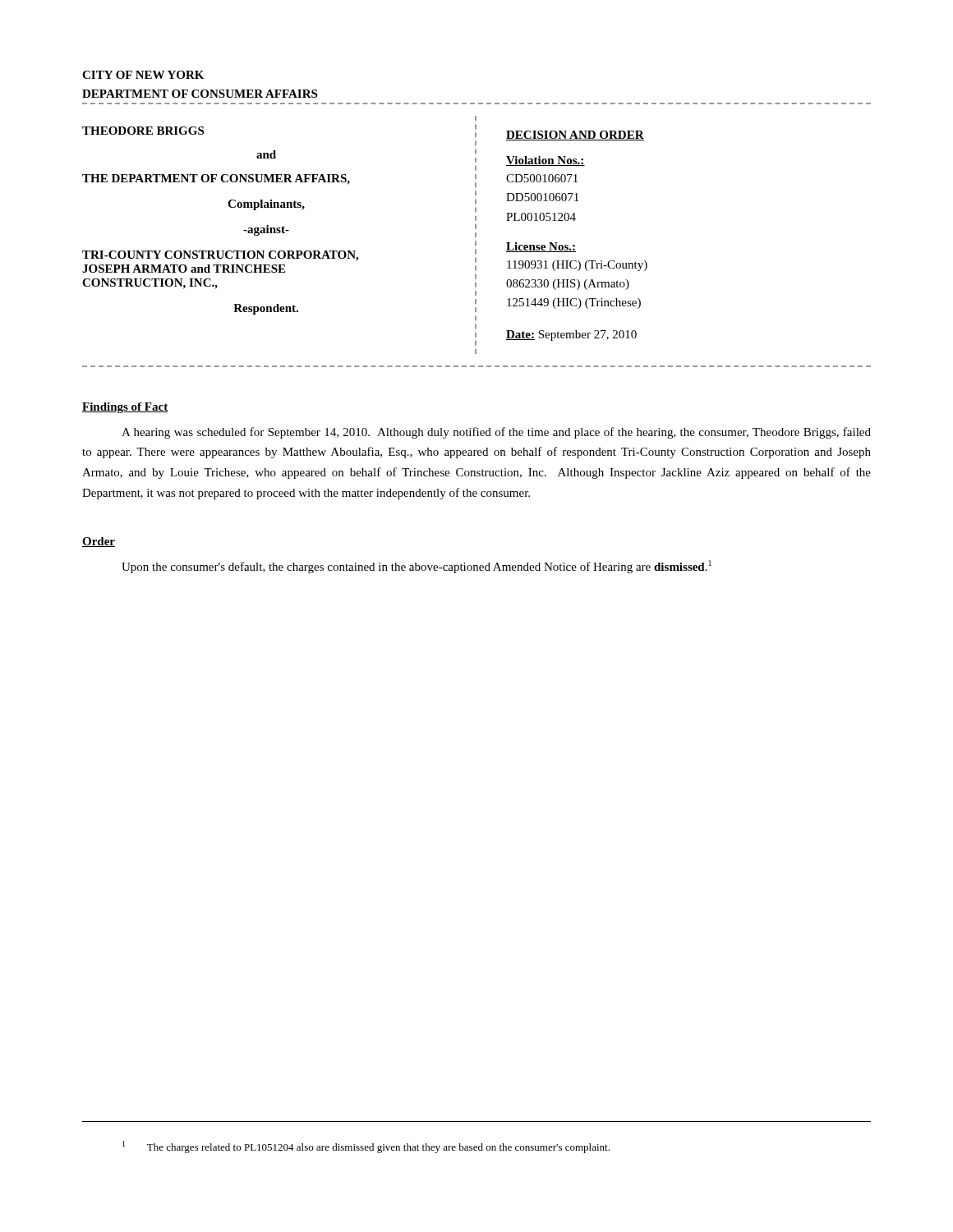Select the region starting "A hearing was scheduled for"
The height and width of the screenshot is (1232, 953).
tap(476, 462)
